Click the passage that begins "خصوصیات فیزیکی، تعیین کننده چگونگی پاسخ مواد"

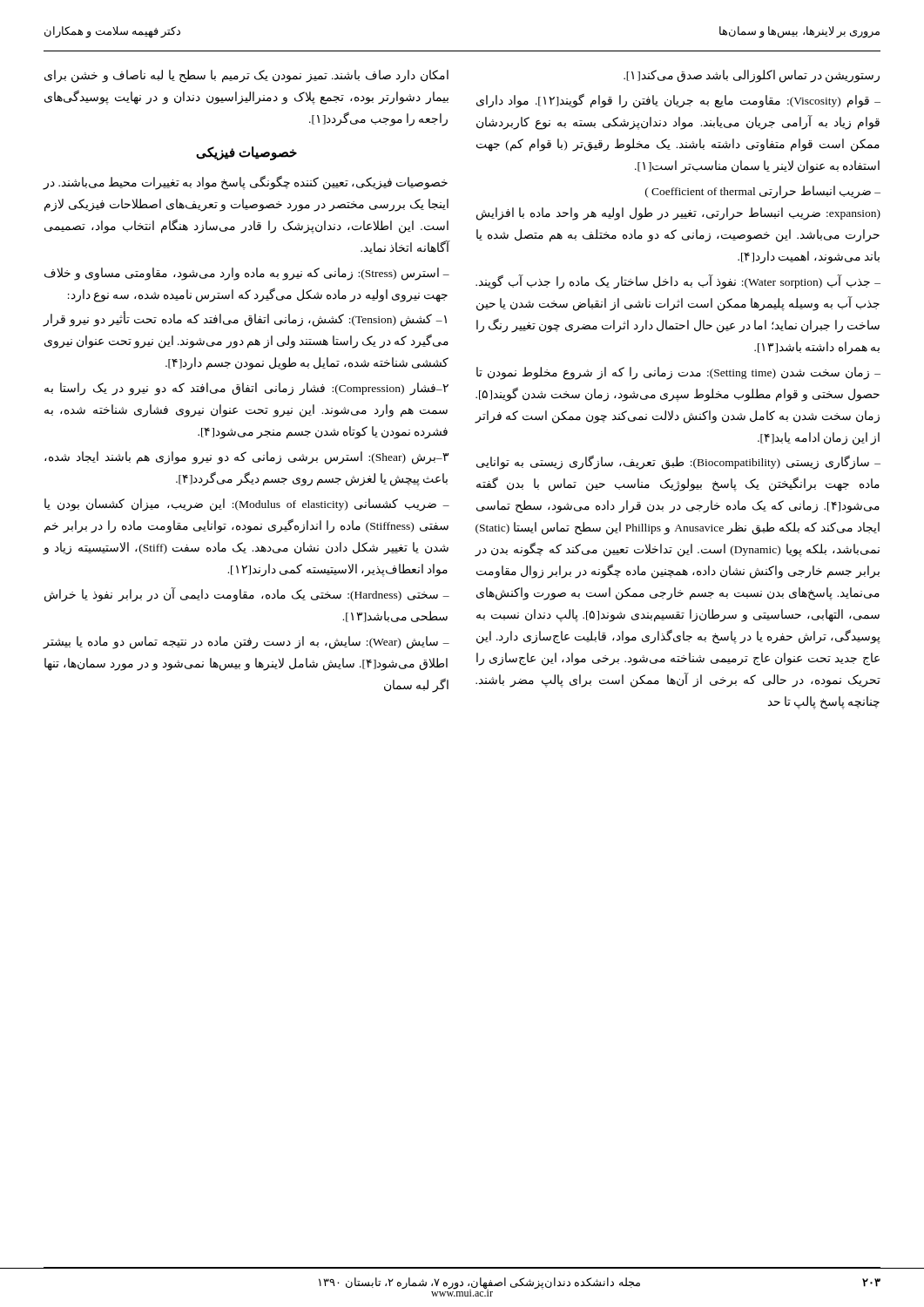[246, 216]
